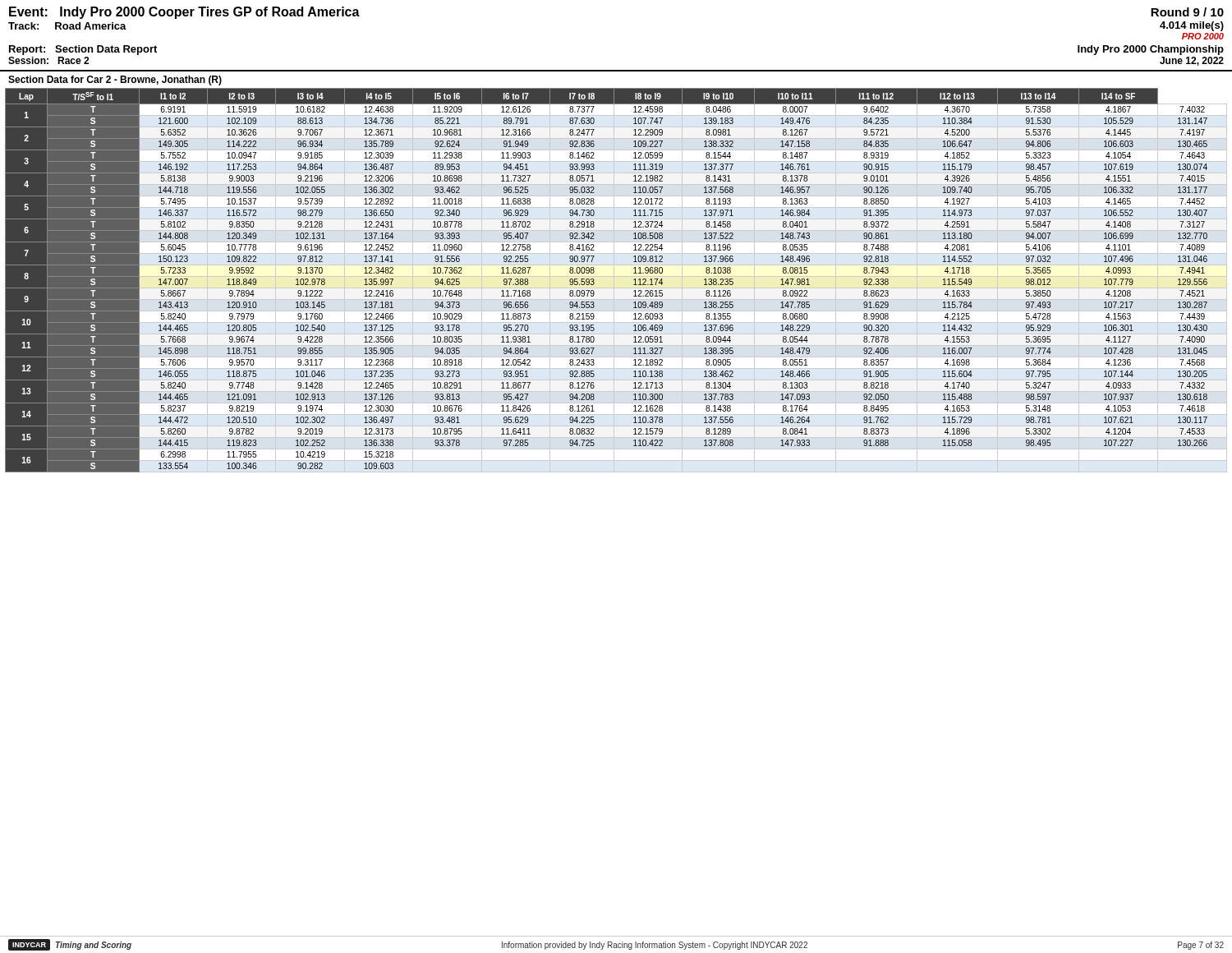Where is the section header that starts "Section Data for Car 2"?
The height and width of the screenshot is (953, 1232).
[115, 80]
